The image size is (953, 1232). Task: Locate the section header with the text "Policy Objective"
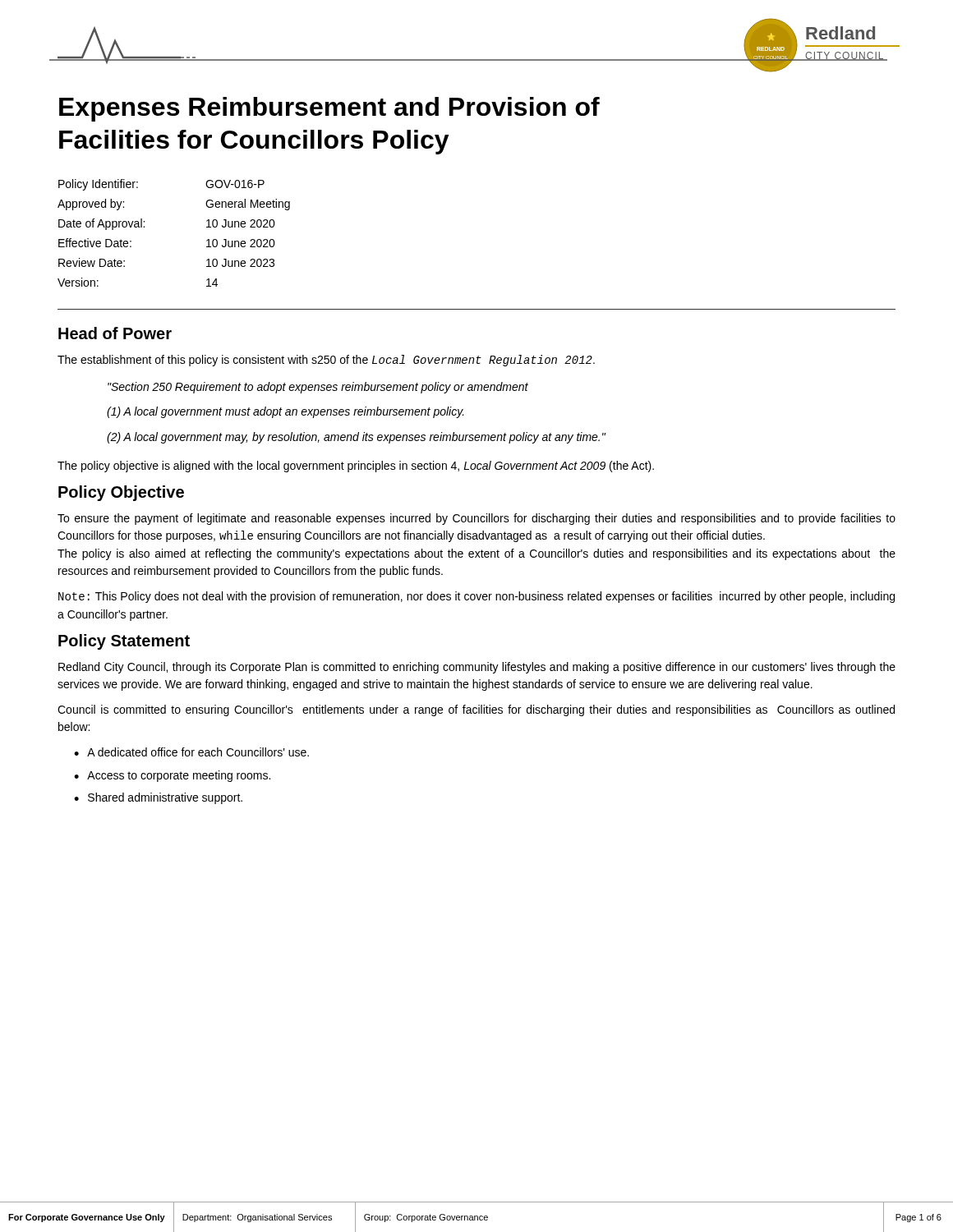point(121,492)
